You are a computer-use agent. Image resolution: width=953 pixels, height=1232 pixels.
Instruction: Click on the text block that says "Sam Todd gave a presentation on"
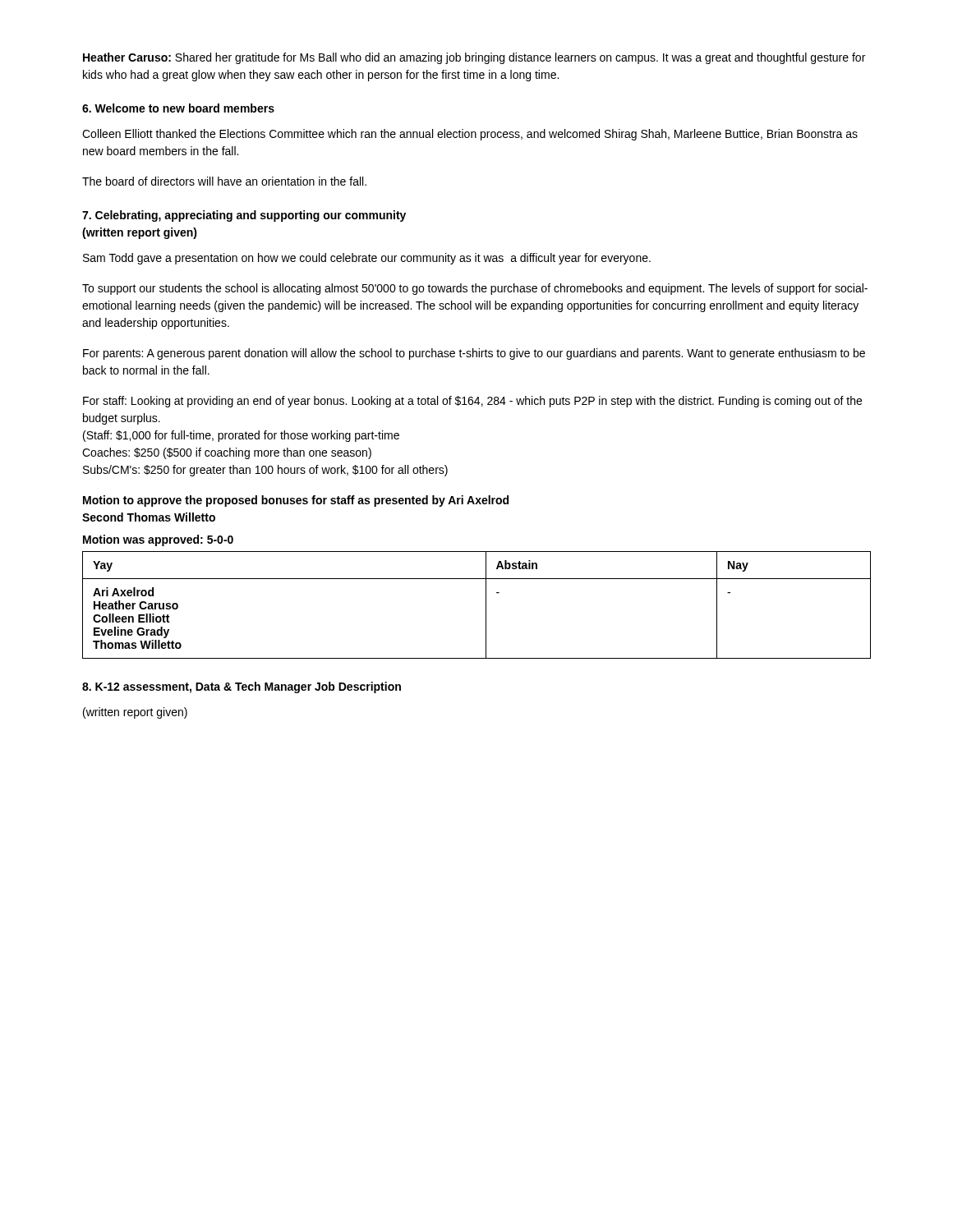(x=367, y=258)
